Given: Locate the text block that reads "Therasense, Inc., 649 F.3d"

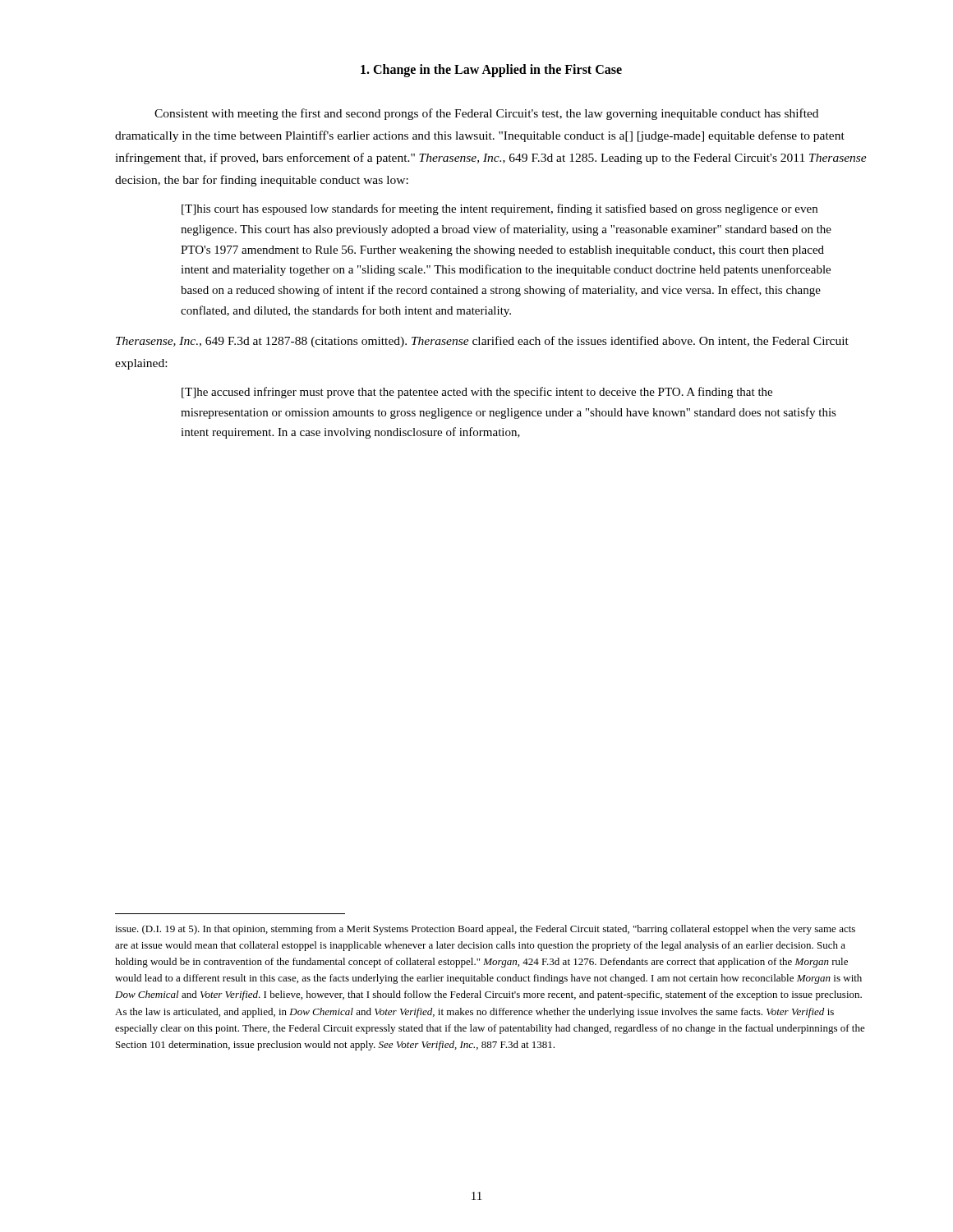Looking at the screenshot, I should click(x=491, y=351).
